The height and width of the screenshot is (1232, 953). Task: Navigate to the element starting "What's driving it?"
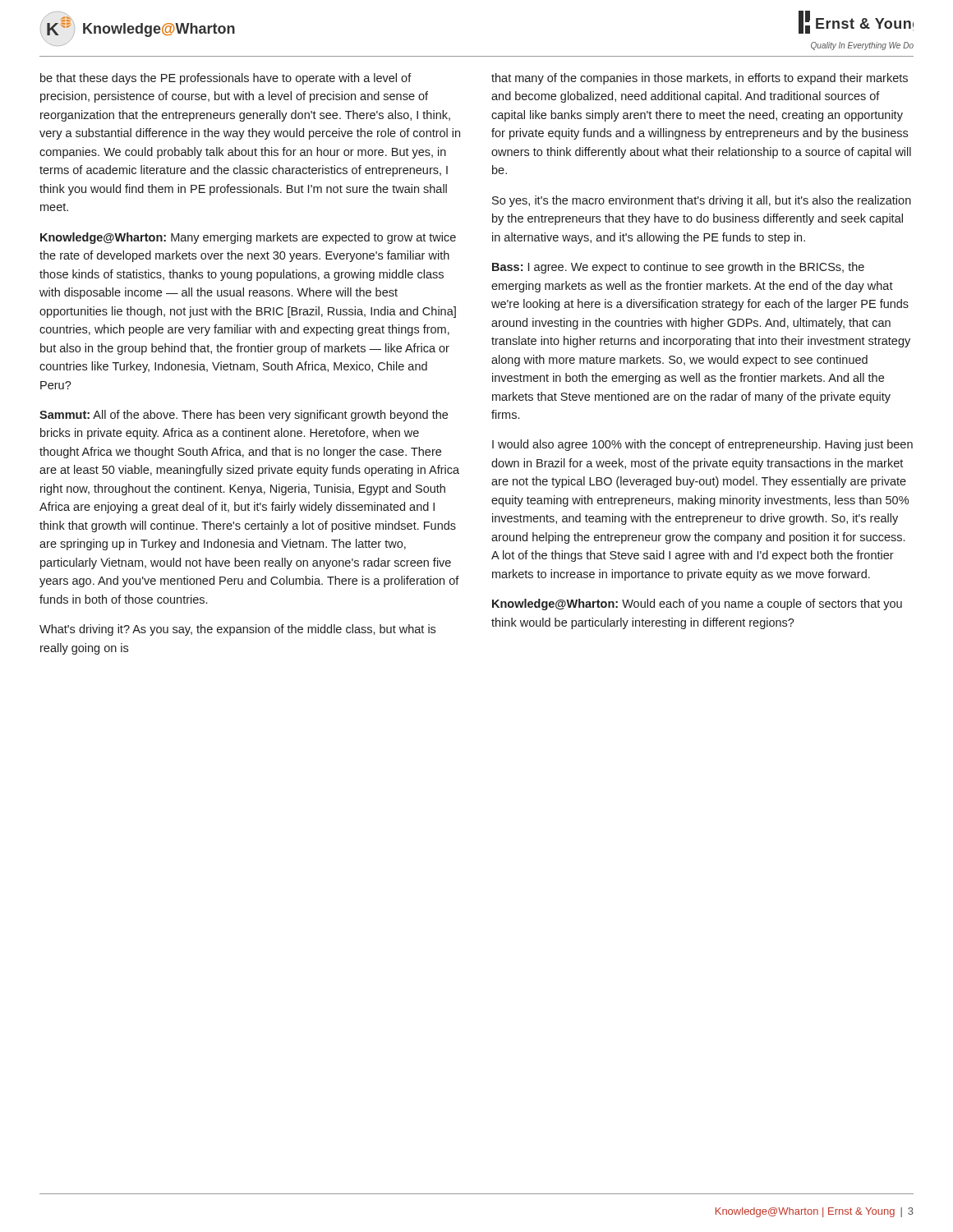pos(238,638)
